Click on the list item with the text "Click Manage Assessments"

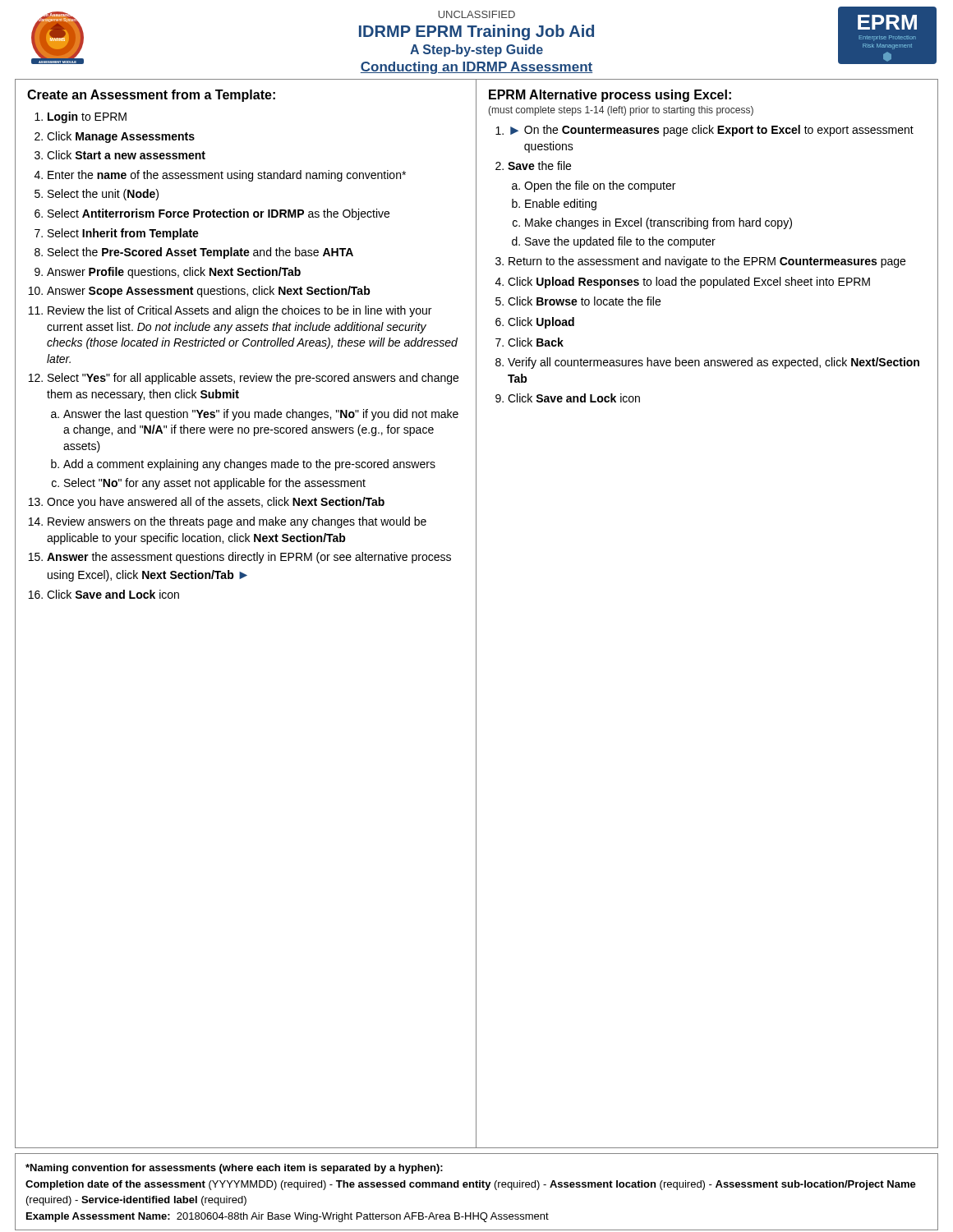coord(121,136)
